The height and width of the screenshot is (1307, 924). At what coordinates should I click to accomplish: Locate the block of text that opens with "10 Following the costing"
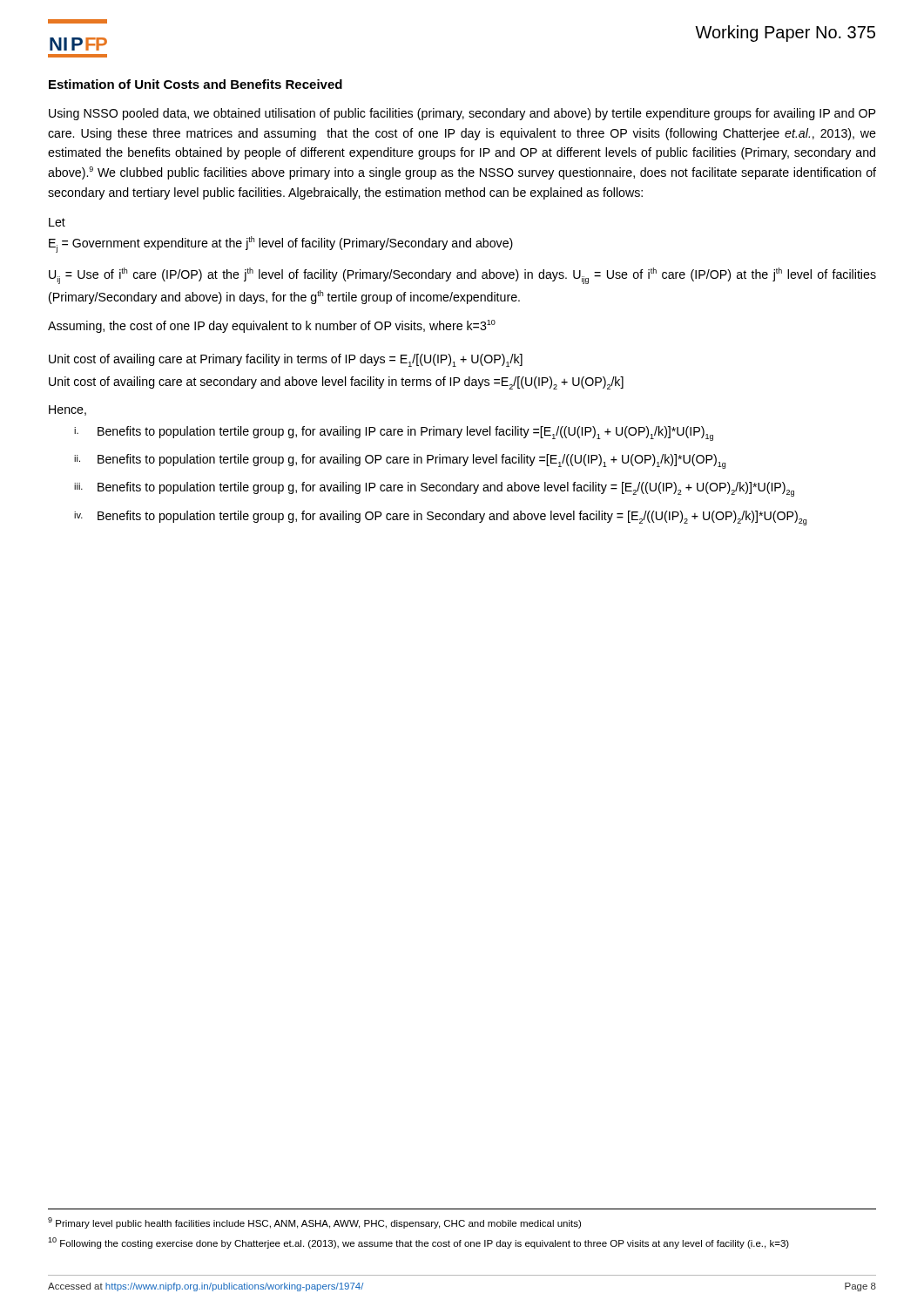tap(418, 1242)
